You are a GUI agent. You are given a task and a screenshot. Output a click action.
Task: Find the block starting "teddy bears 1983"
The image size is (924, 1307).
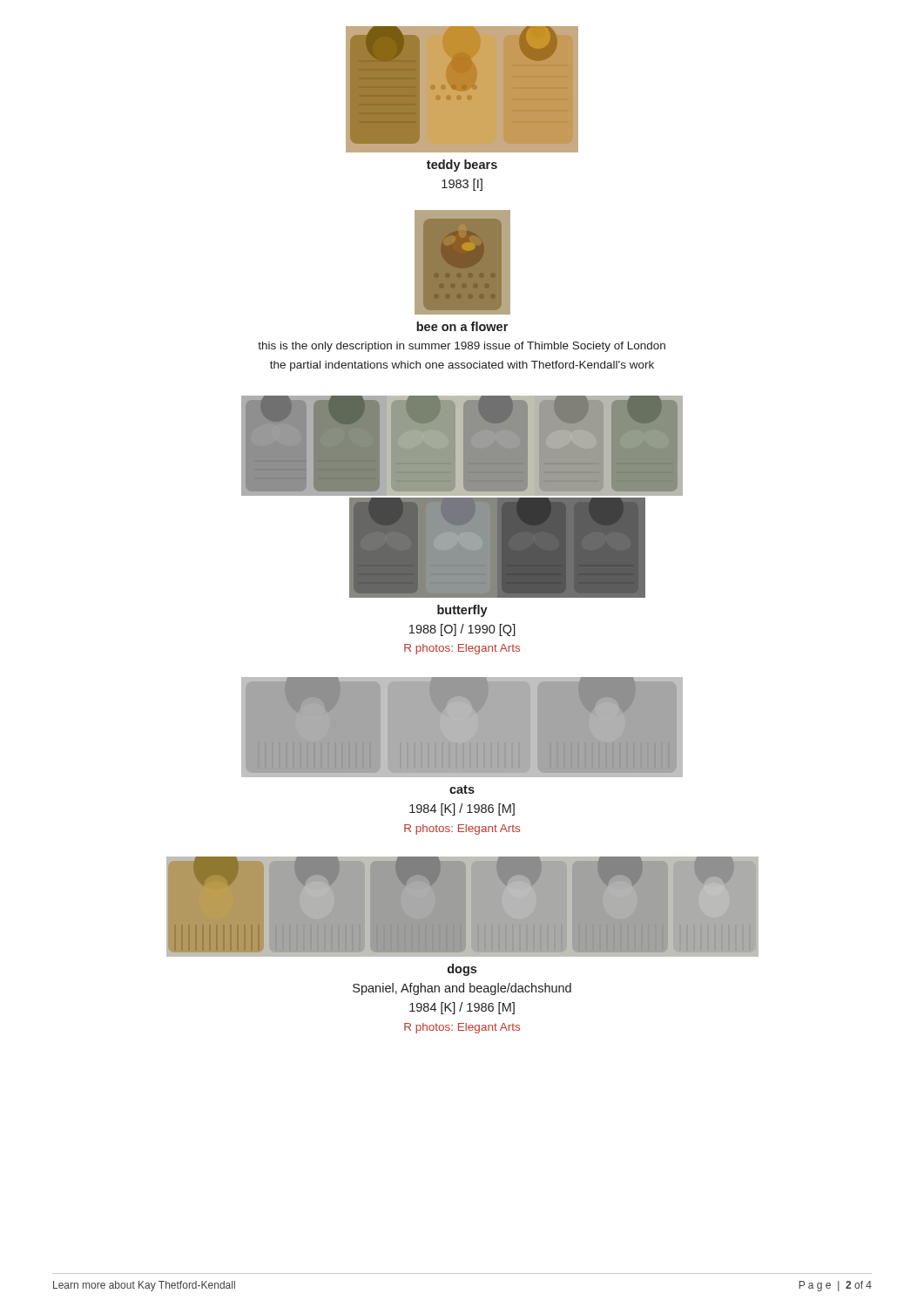(x=462, y=174)
